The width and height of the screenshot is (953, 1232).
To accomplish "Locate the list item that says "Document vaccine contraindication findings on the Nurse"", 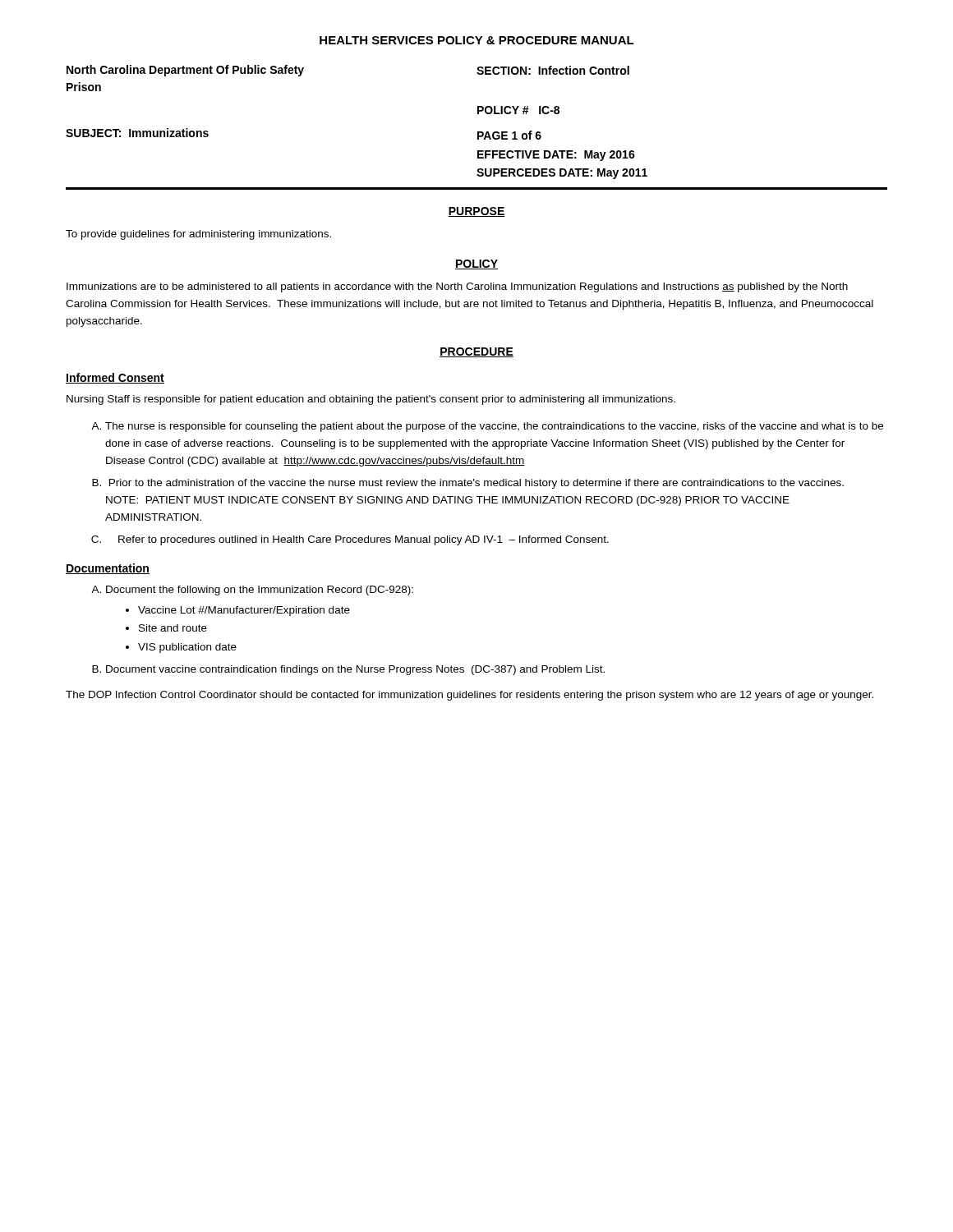I will 355,669.
